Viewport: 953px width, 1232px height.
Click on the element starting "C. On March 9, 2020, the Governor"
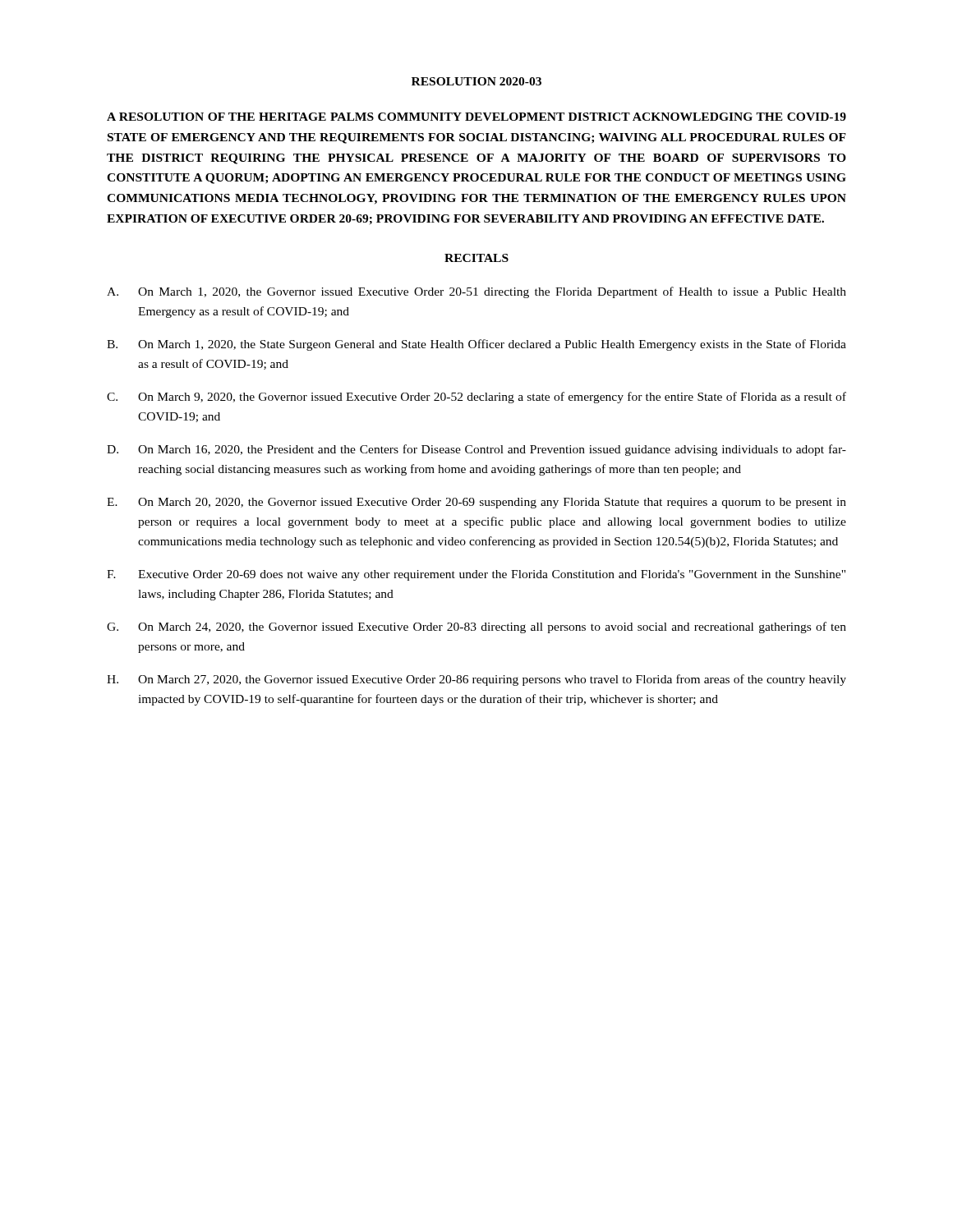point(476,406)
